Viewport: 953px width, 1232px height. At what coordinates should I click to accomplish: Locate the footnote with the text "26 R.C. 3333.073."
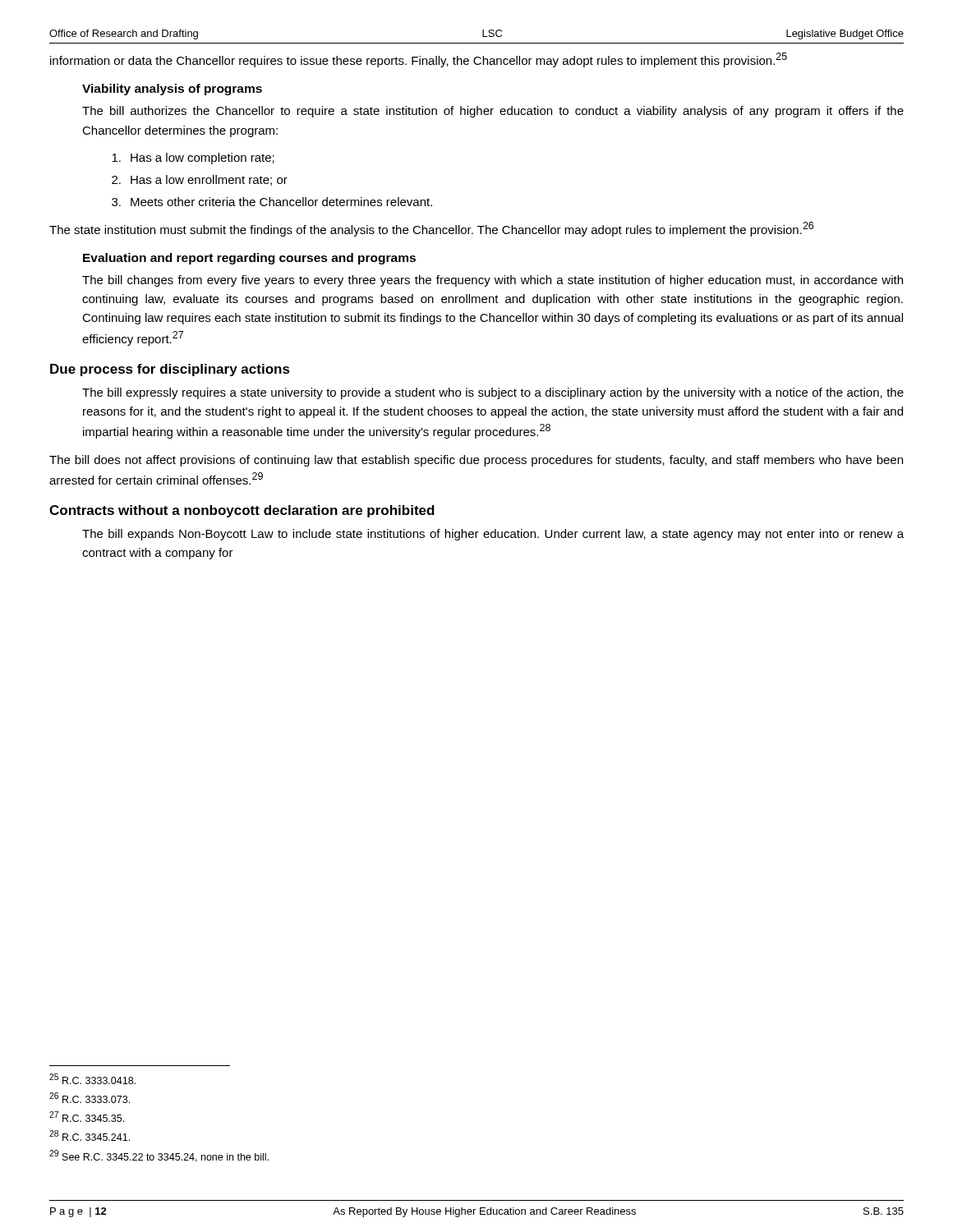click(x=90, y=1099)
